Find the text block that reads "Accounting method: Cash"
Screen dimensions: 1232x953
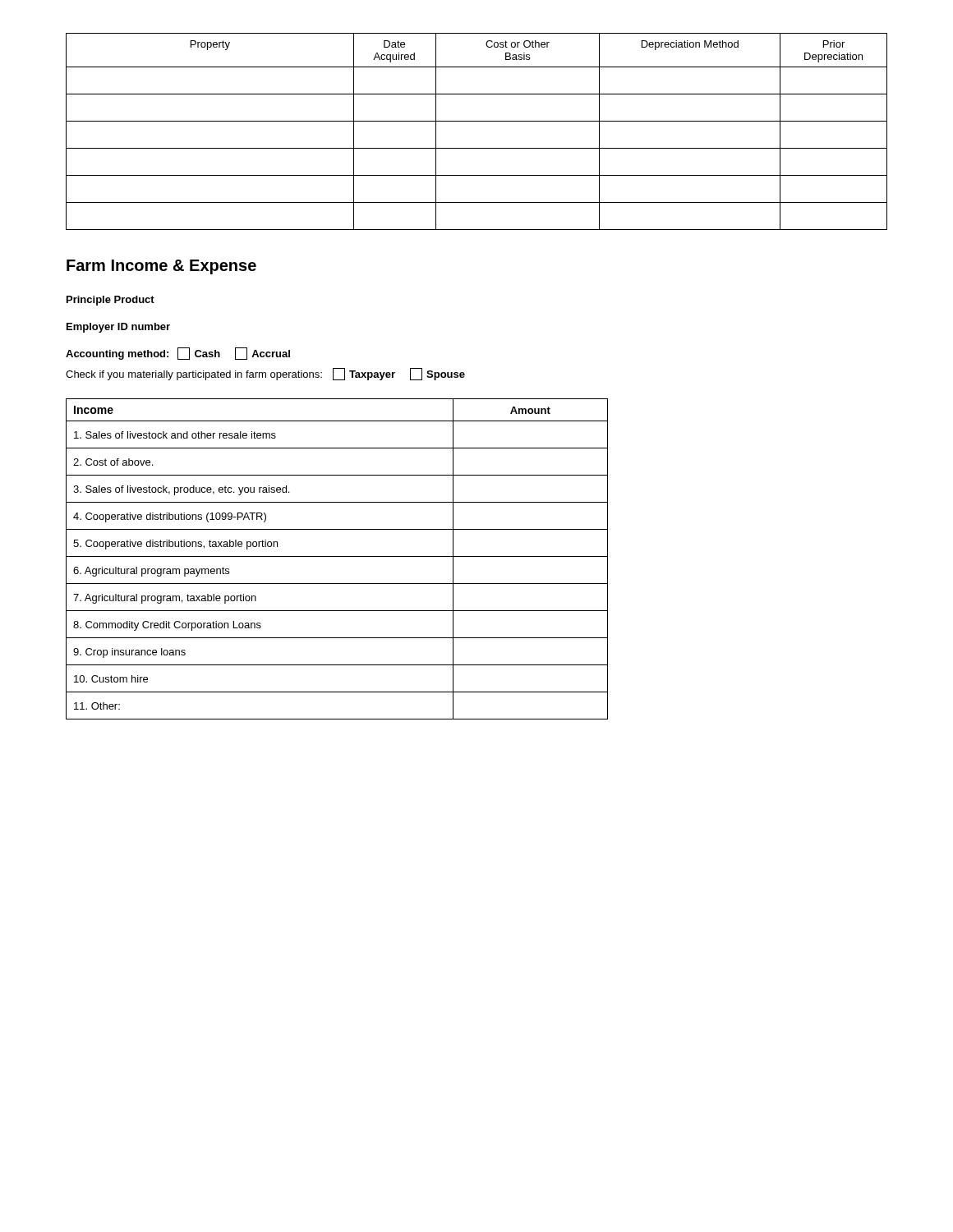pos(178,354)
